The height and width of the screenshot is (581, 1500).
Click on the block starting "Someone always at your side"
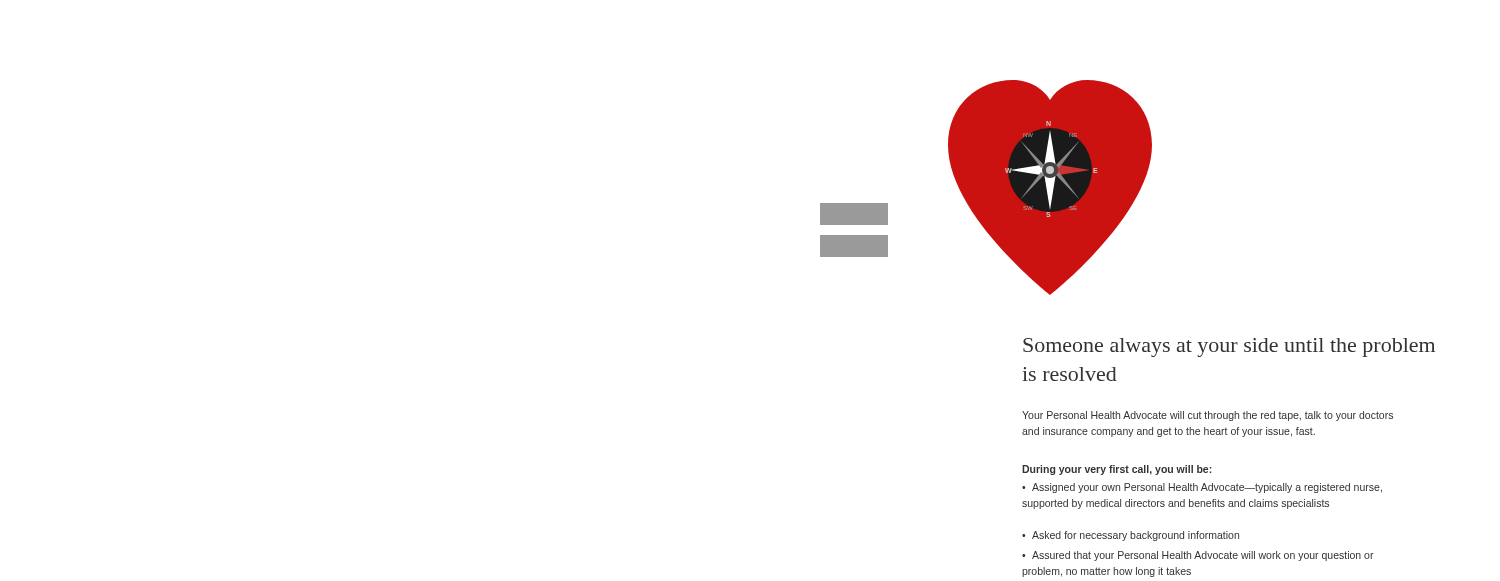[1229, 359]
